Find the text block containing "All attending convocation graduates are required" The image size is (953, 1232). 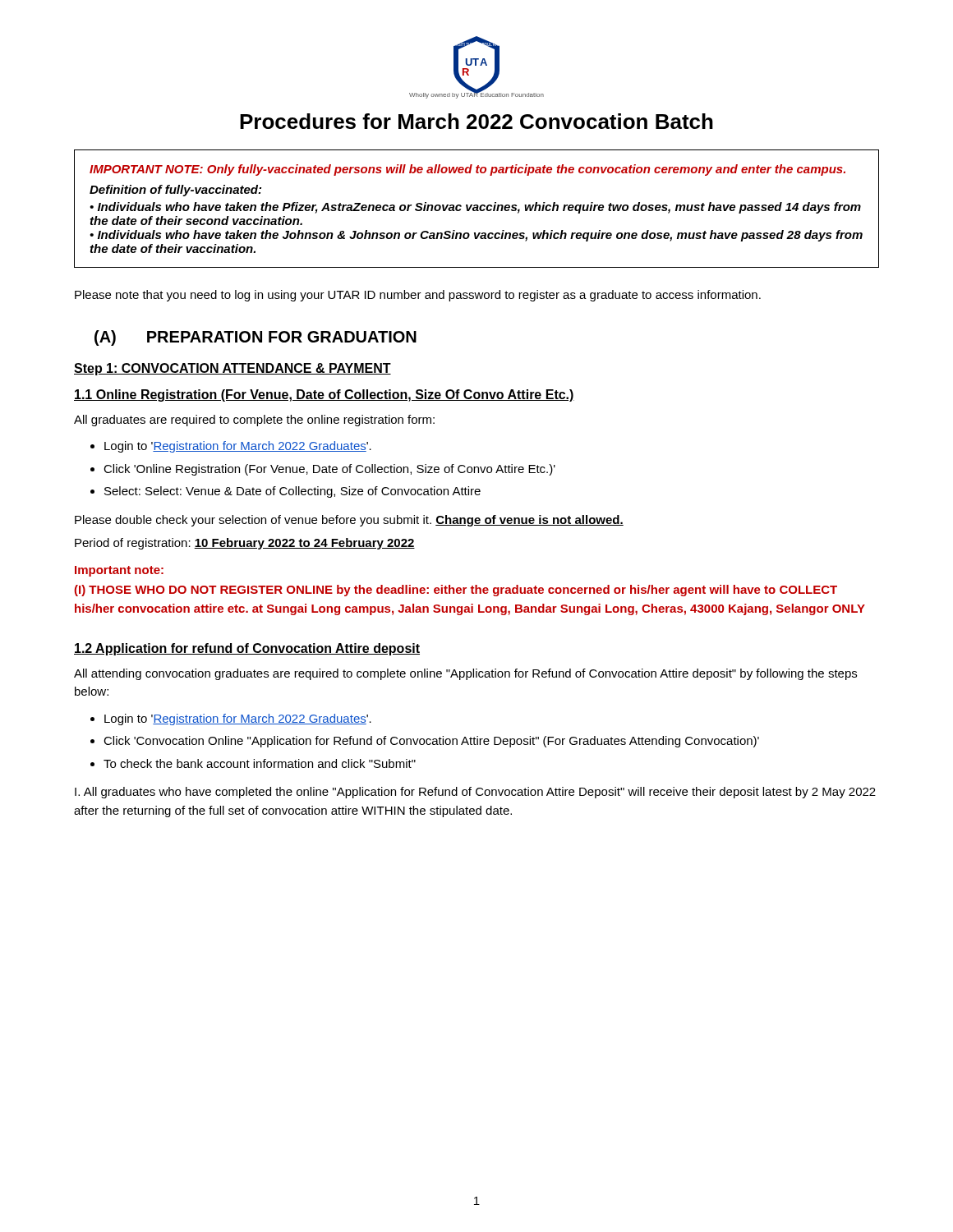(x=466, y=682)
